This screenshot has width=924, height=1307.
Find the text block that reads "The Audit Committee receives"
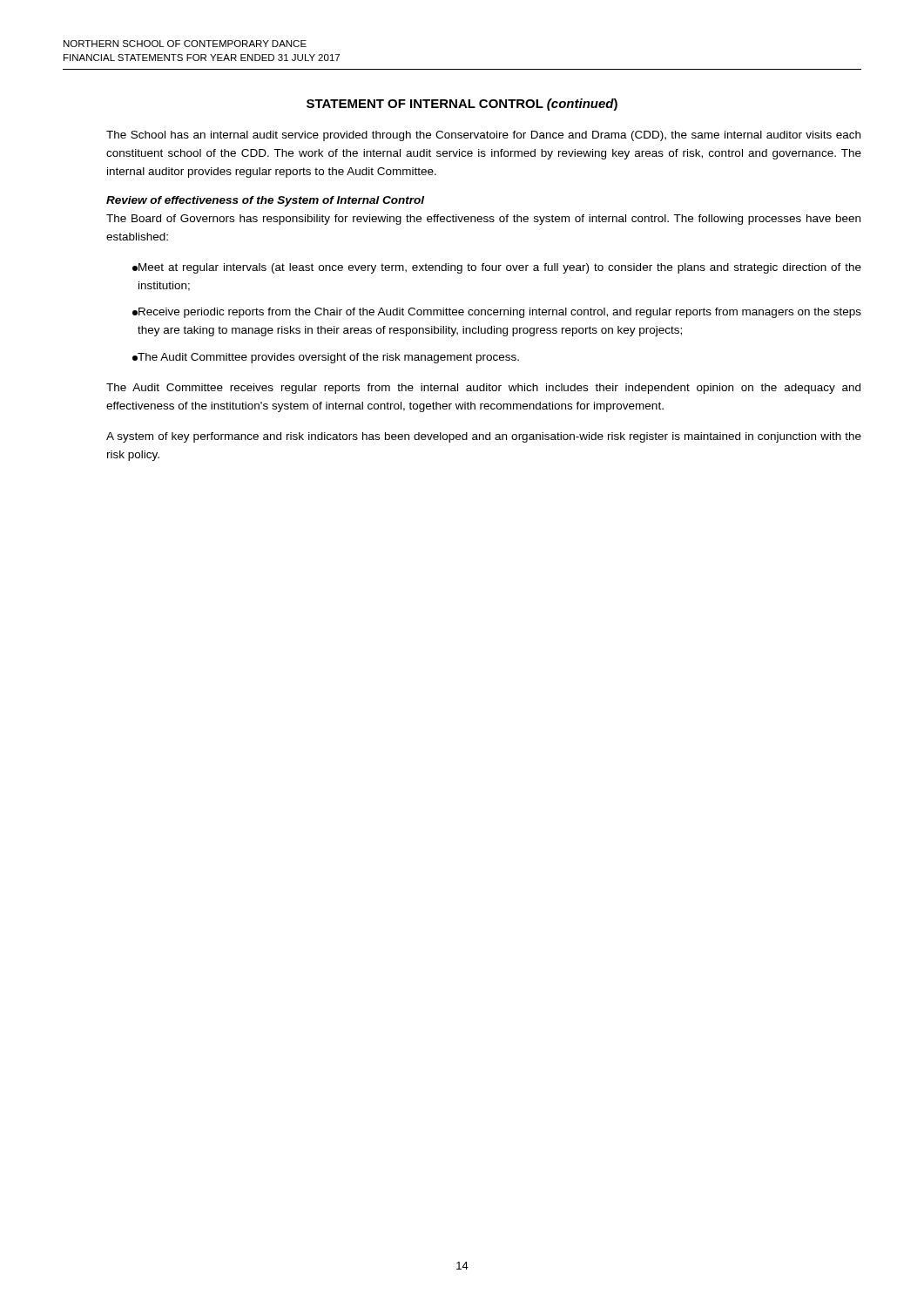(x=484, y=397)
